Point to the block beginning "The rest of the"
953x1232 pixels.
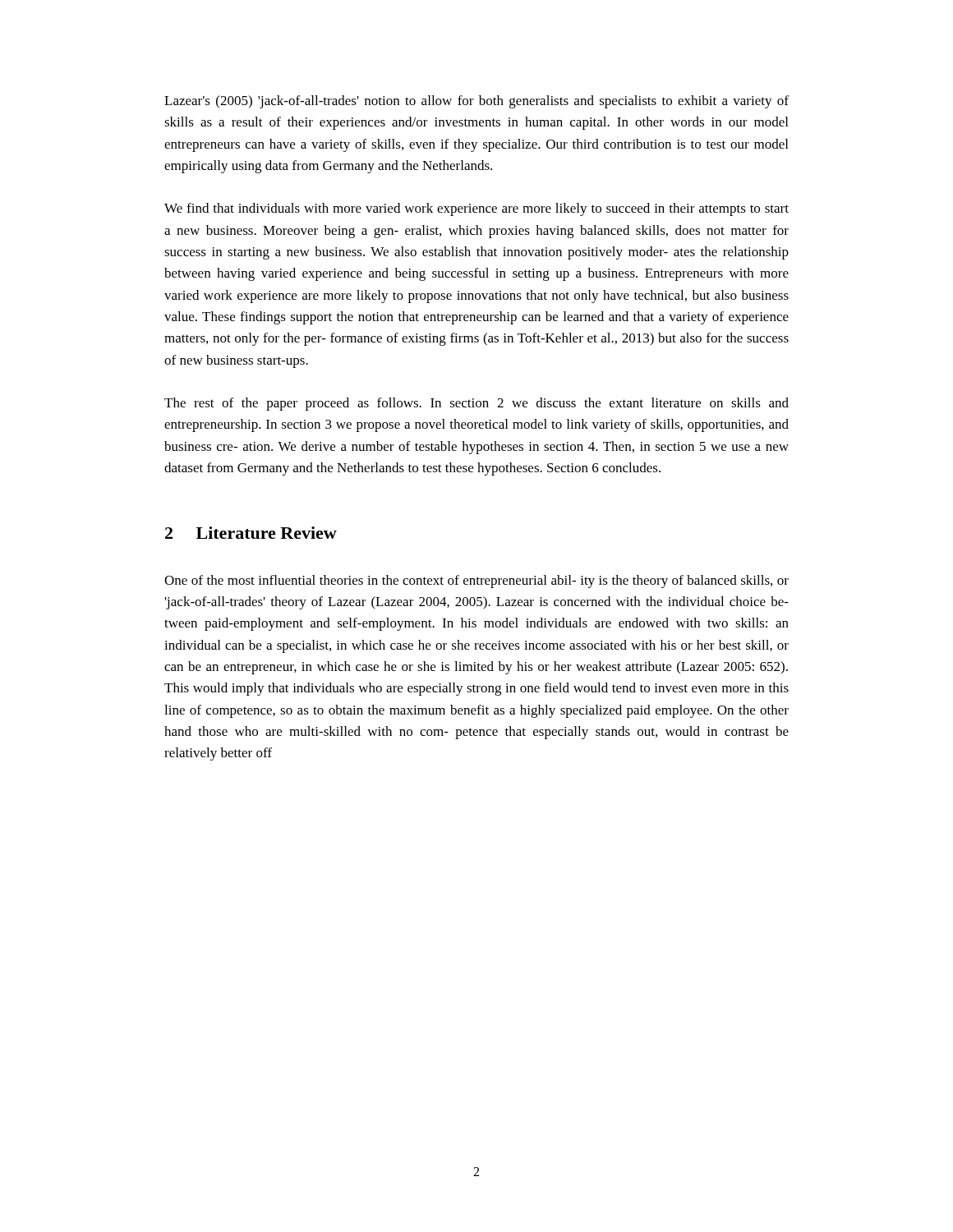pos(476,435)
